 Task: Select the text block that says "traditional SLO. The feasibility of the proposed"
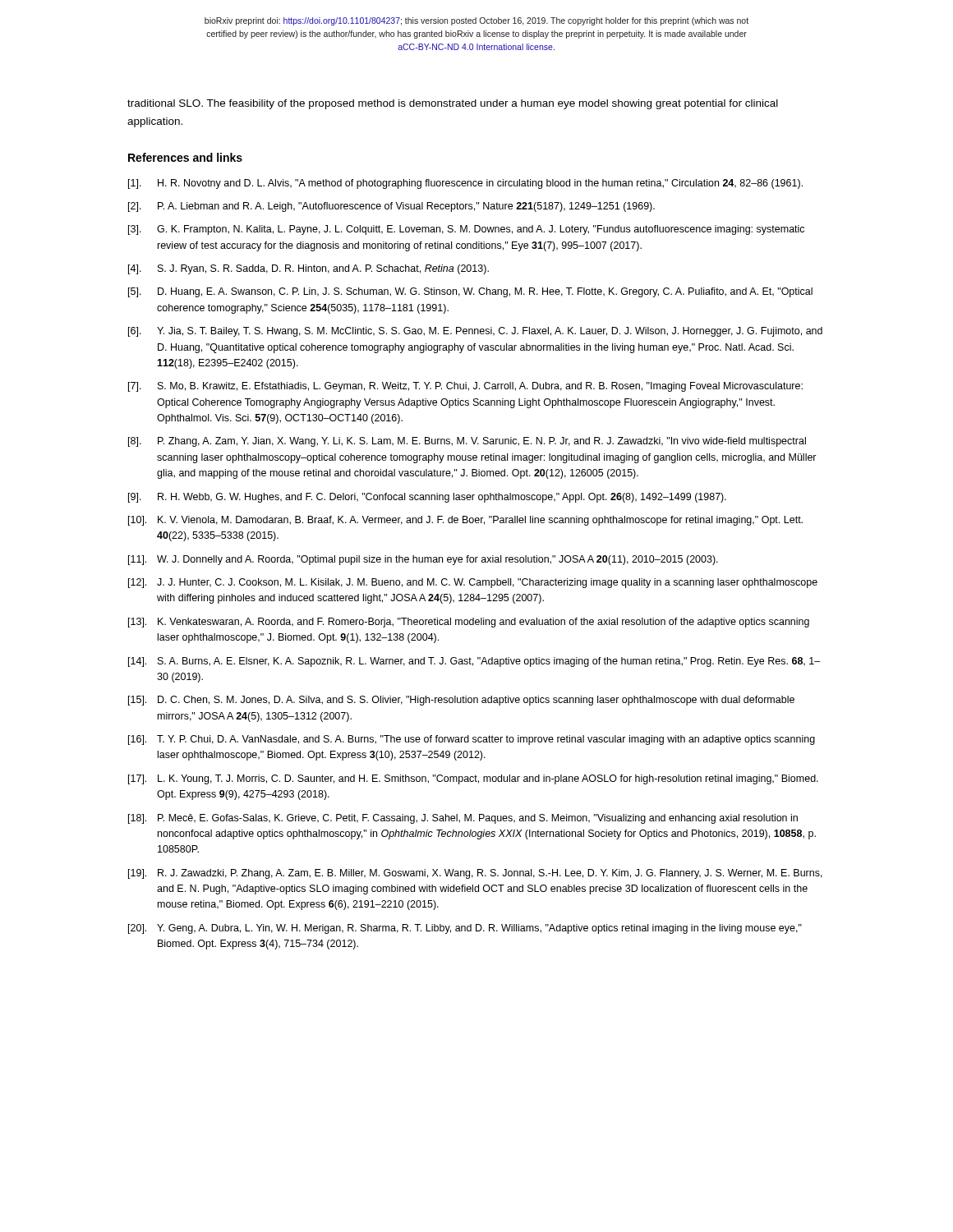click(x=453, y=112)
